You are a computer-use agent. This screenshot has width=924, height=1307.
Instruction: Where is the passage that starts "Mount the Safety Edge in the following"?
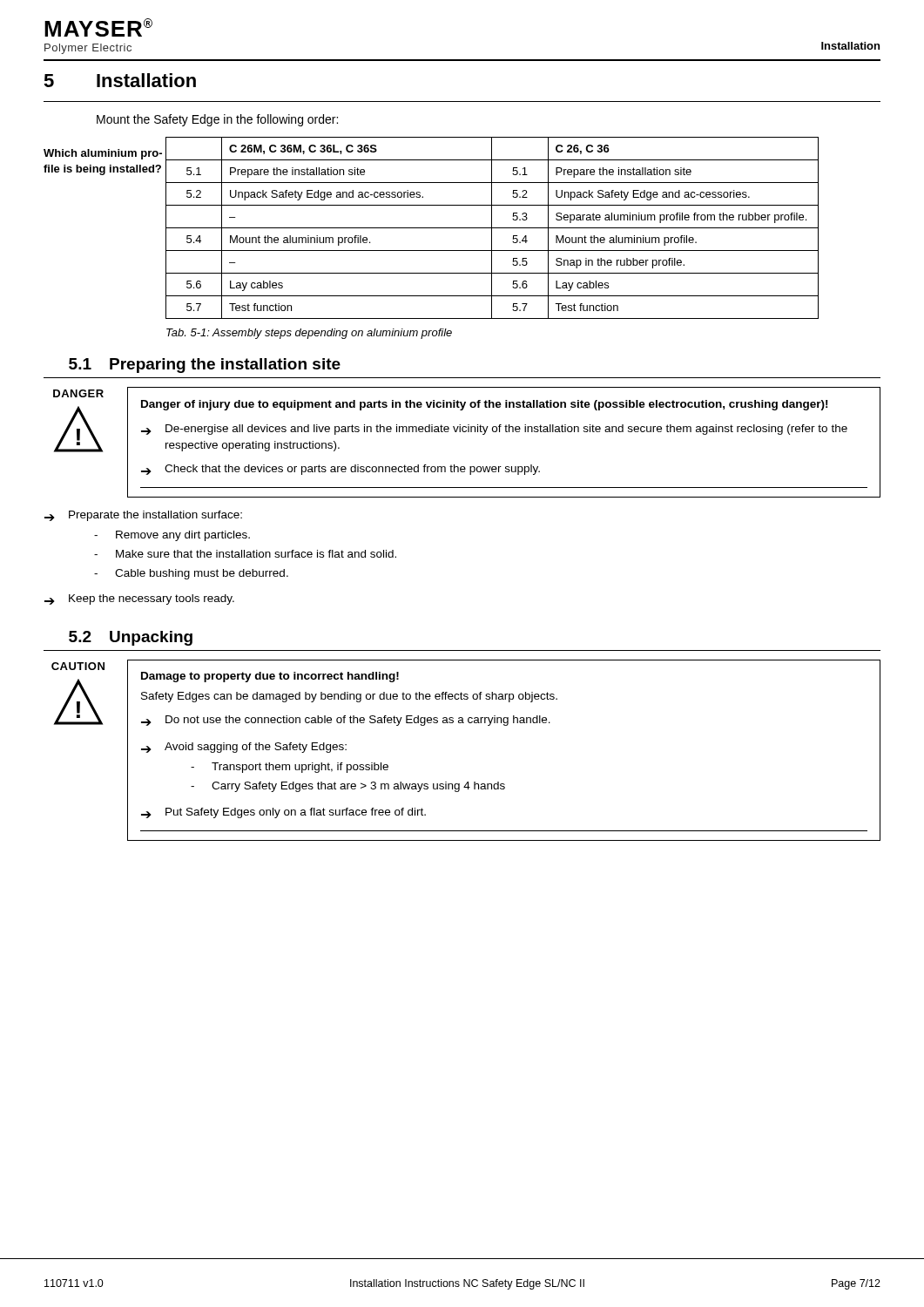[217, 119]
